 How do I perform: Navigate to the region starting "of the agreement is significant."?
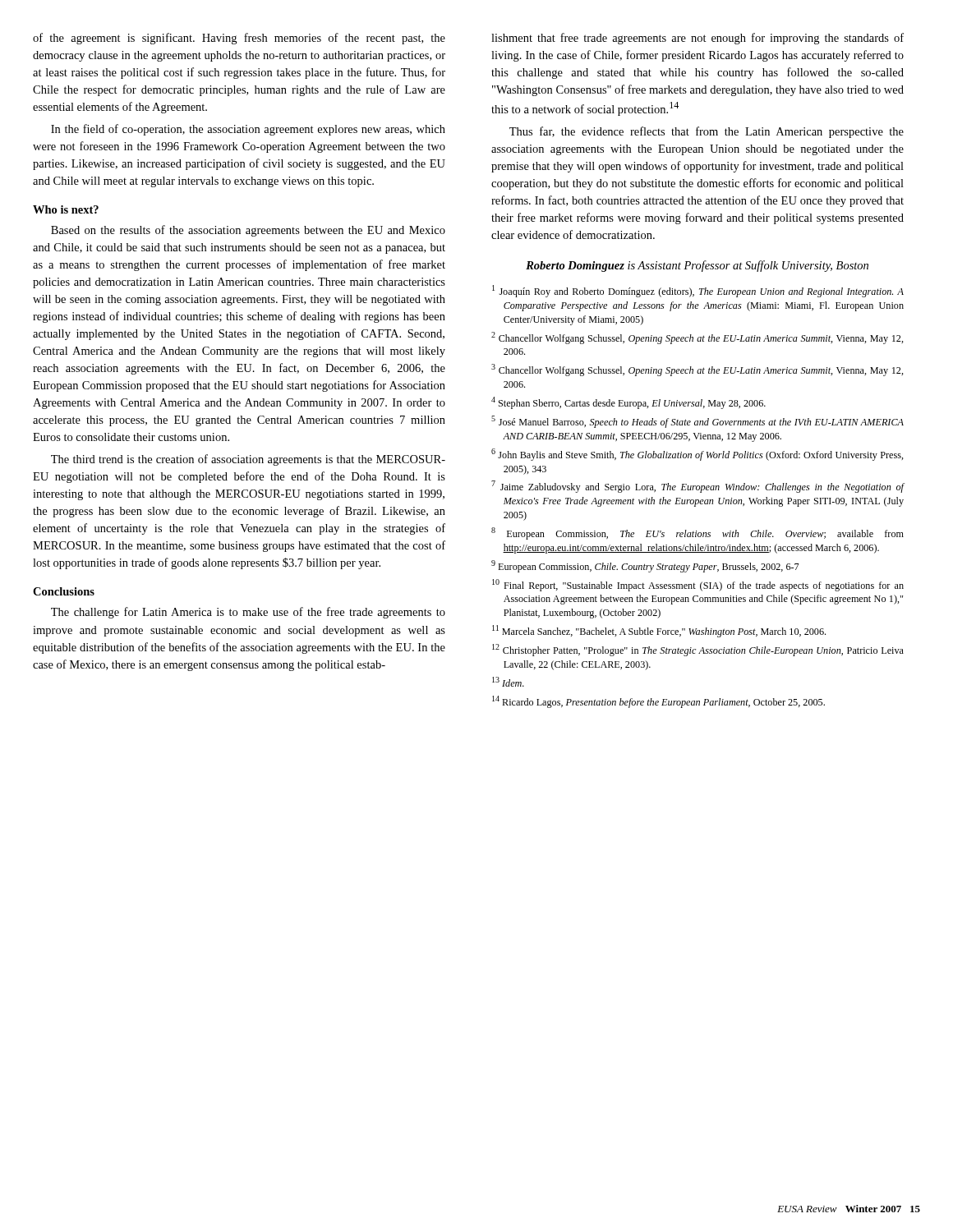(239, 39)
